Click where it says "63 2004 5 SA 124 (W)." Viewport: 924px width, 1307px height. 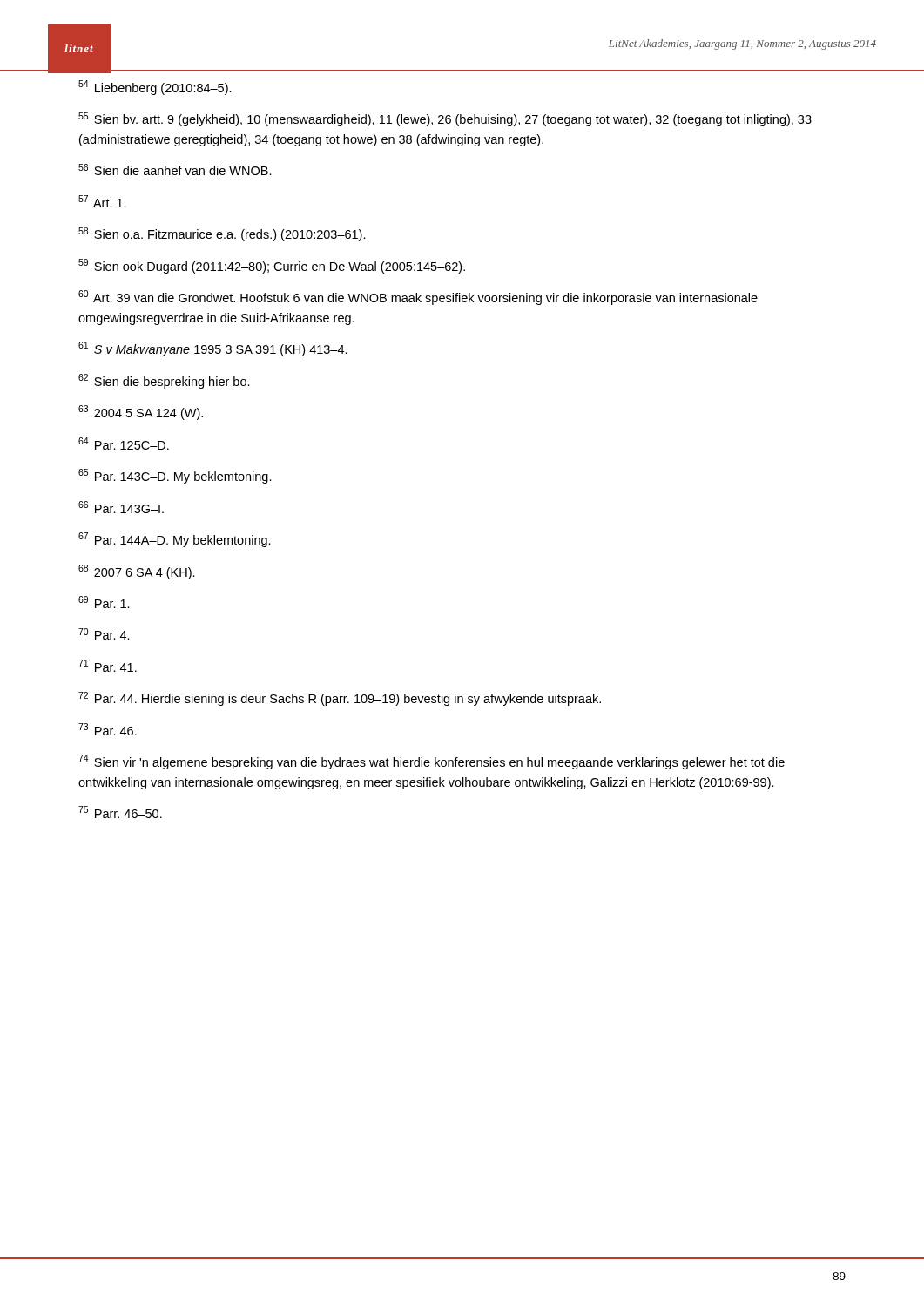(x=141, y=412)
